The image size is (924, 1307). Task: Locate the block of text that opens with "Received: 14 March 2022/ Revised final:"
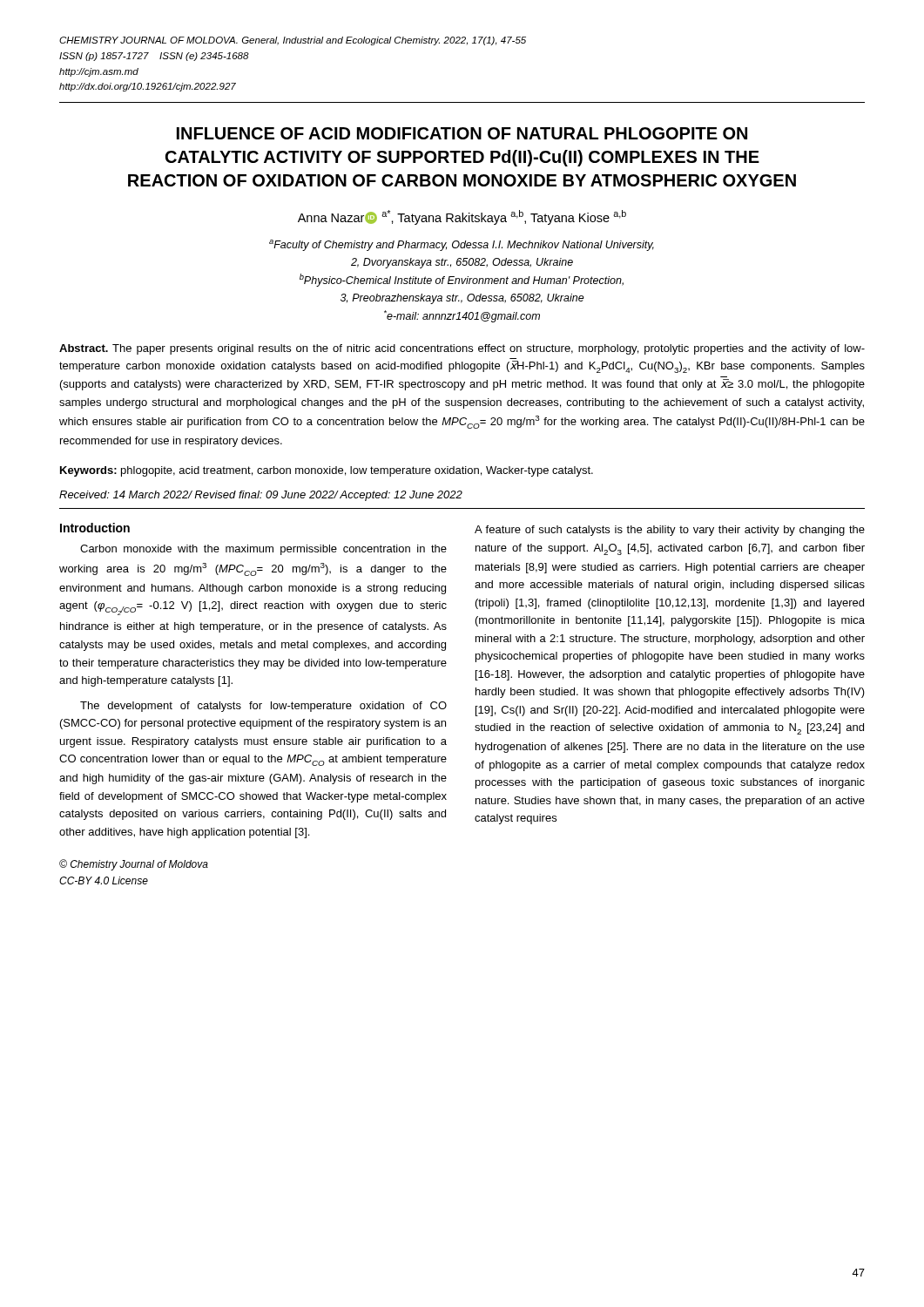[261, 495]
